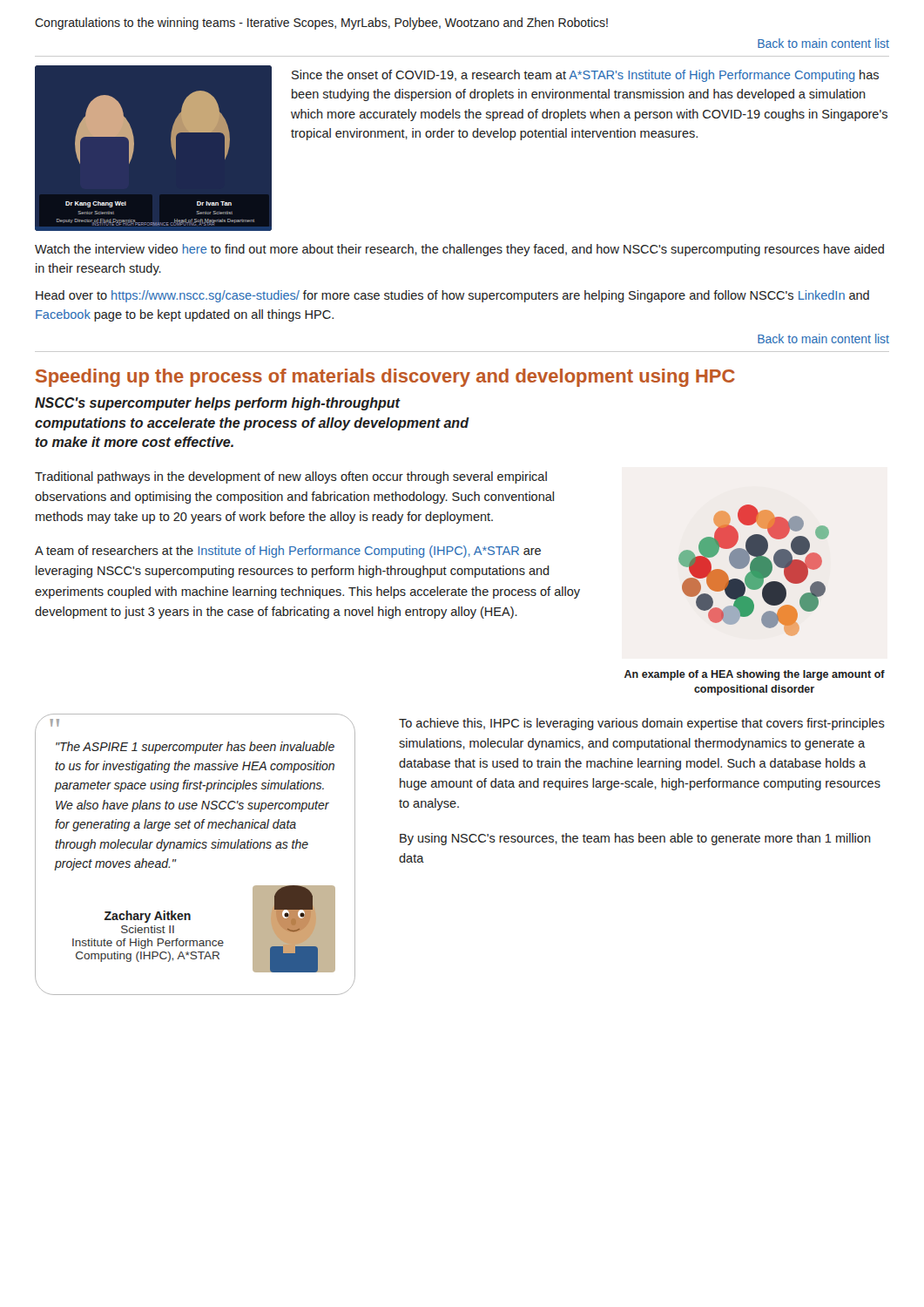The width and height of the screenshot is (924, 1307).
Task: Click on the caption containing "An example of"
Action: click(x=754, y=682)
